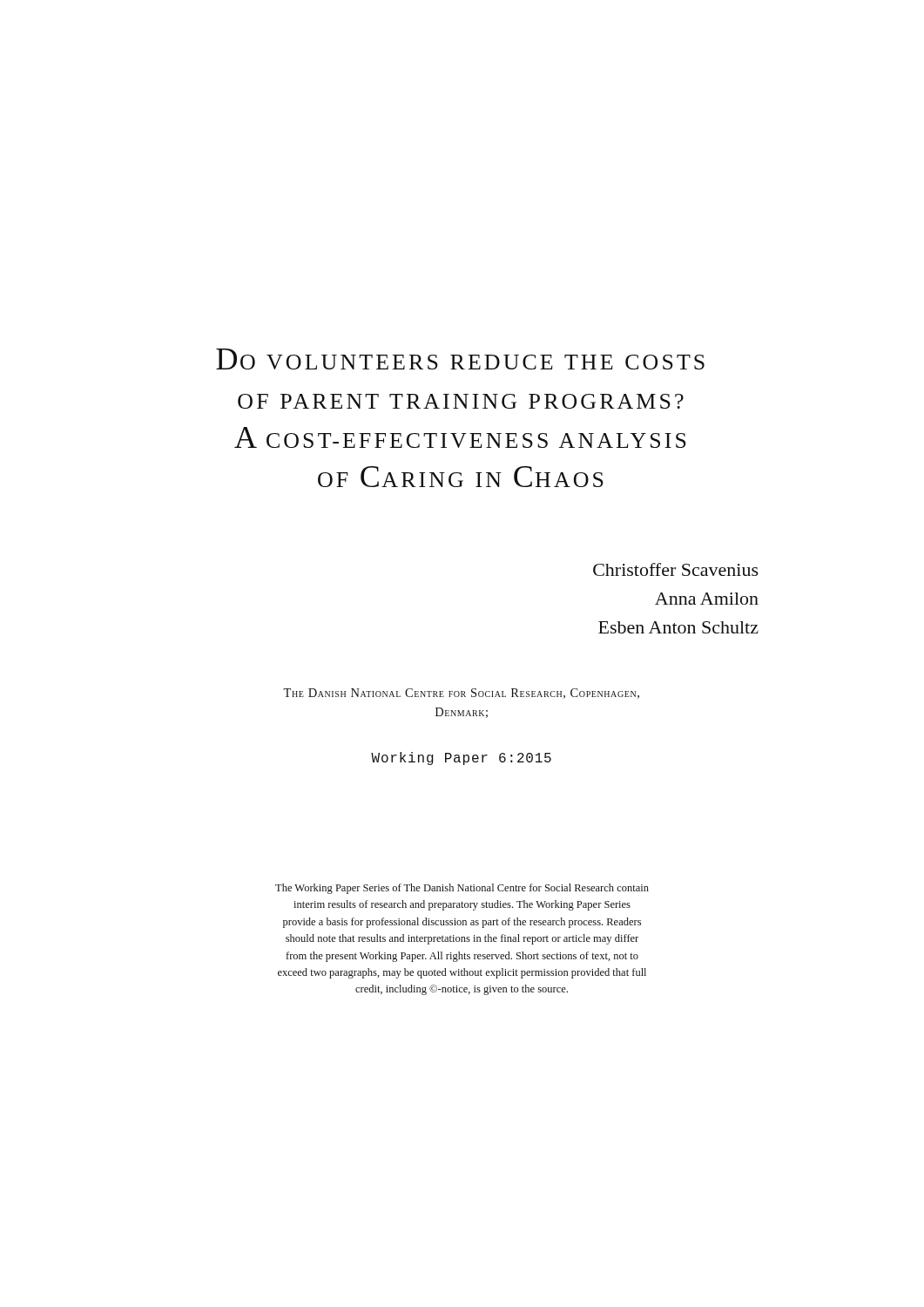Image resolution: width=924 pixels, height=1307 pixels.
Task: Find the title on this page that starts "DO VOLUNTEERS REDUCE THE COSTS"
Action: (x=462, y=418)
